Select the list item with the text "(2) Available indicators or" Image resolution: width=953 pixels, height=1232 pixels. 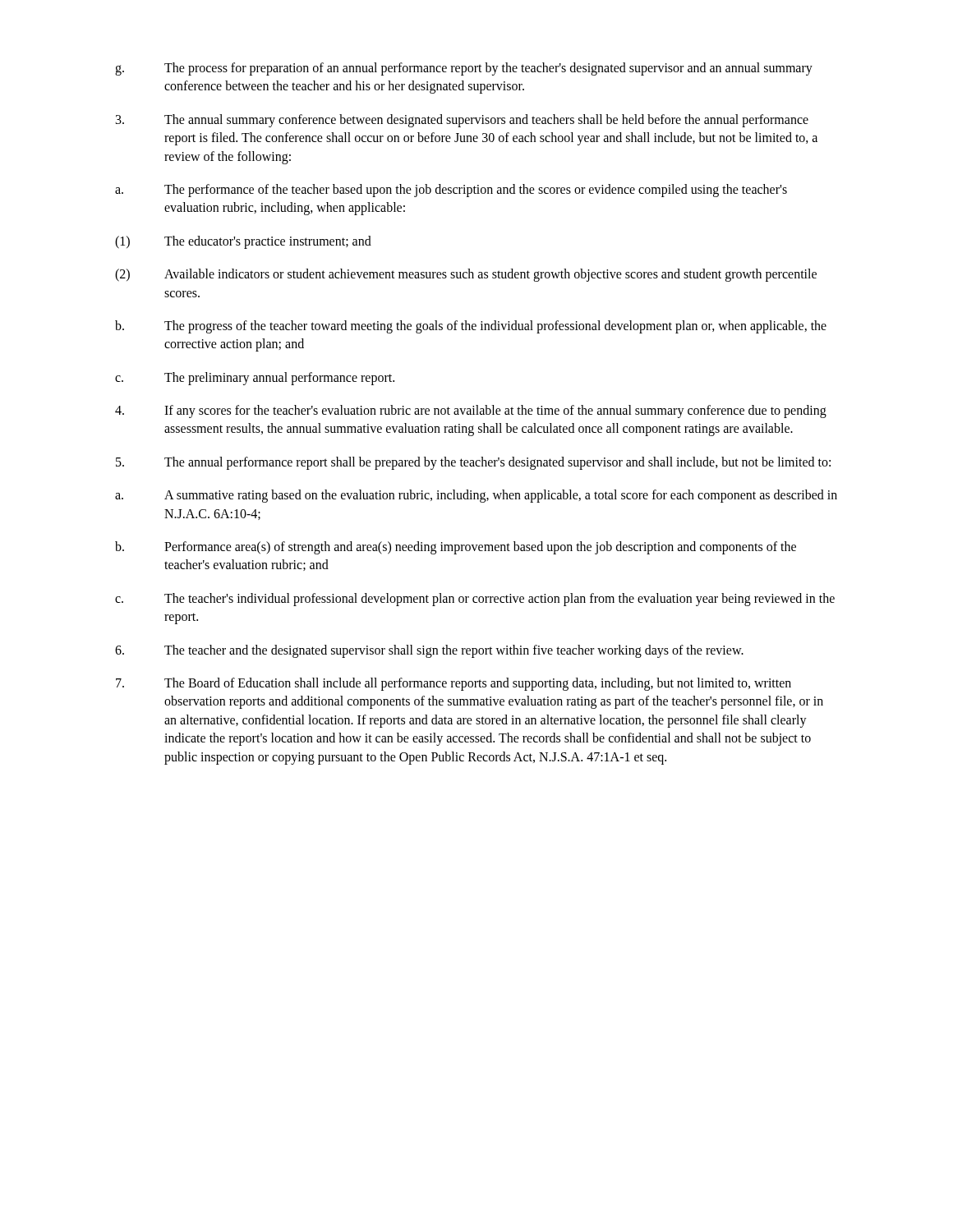[x=476, y=284]
